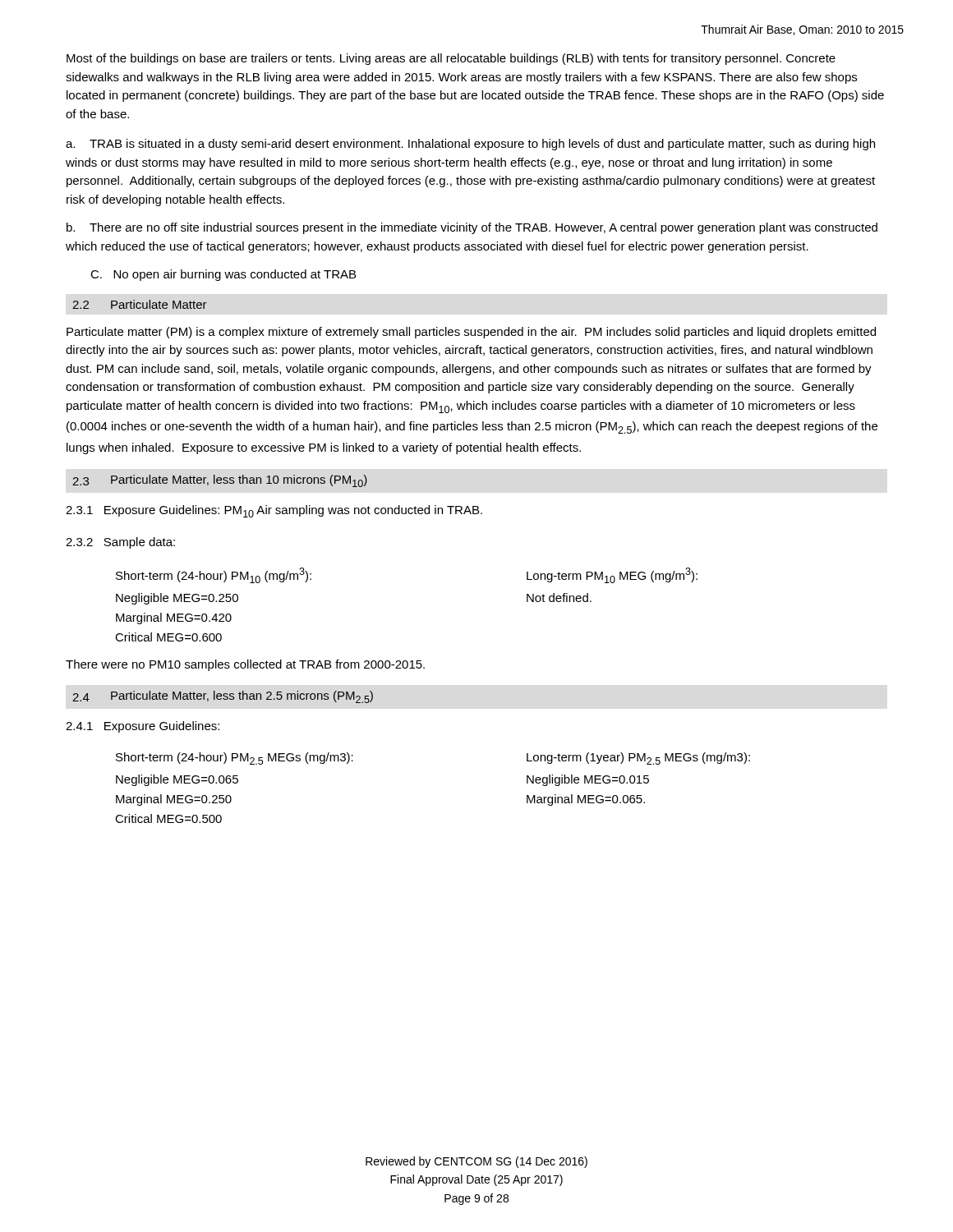This screenshot has width=953, height=1232.
Task: Locate the block of text that opens with "a. TRAB is situated in a dusty"
Action: click(x=471, y=171)
